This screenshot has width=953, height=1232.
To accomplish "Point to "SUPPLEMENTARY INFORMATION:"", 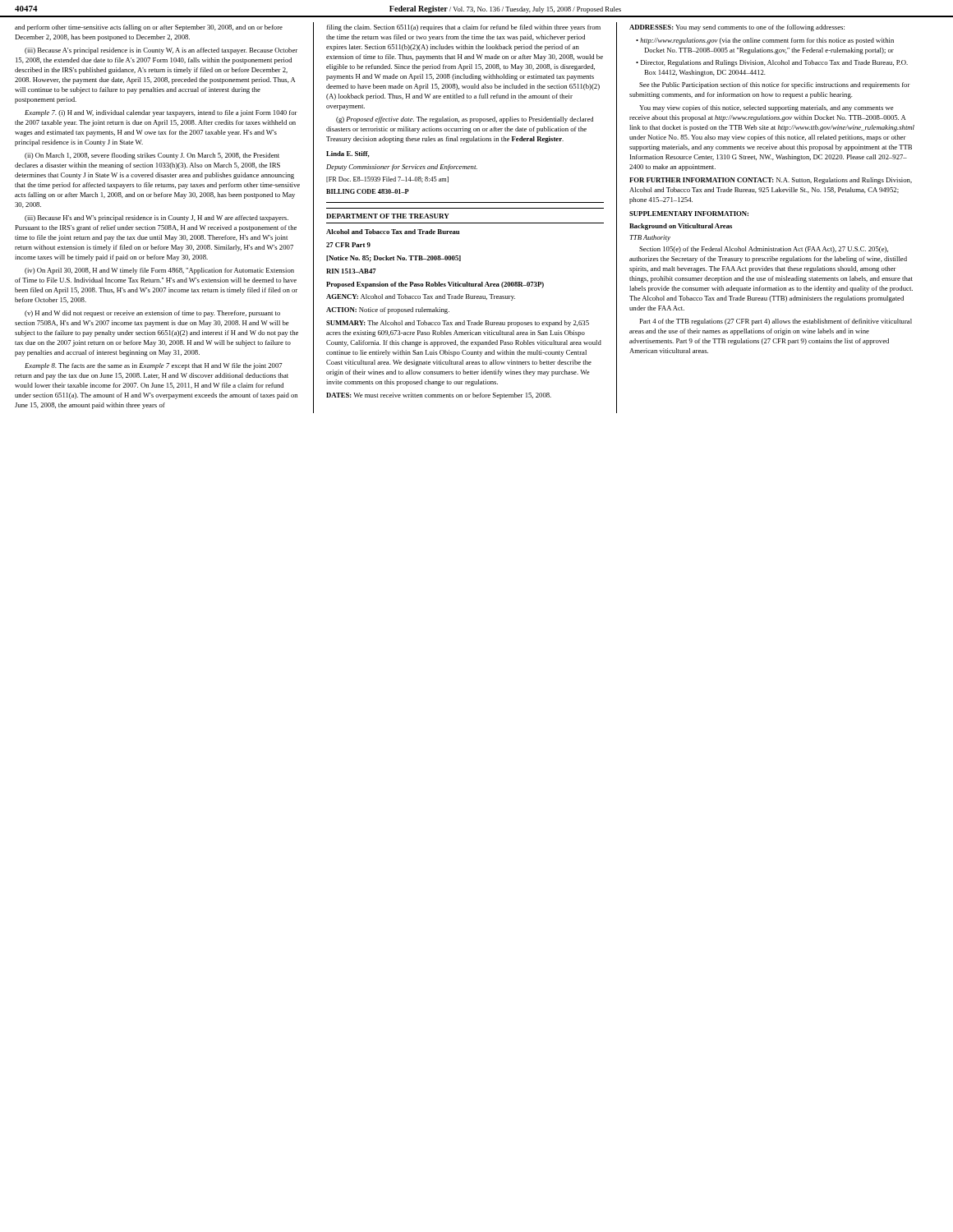I will (x=689, y=214).
